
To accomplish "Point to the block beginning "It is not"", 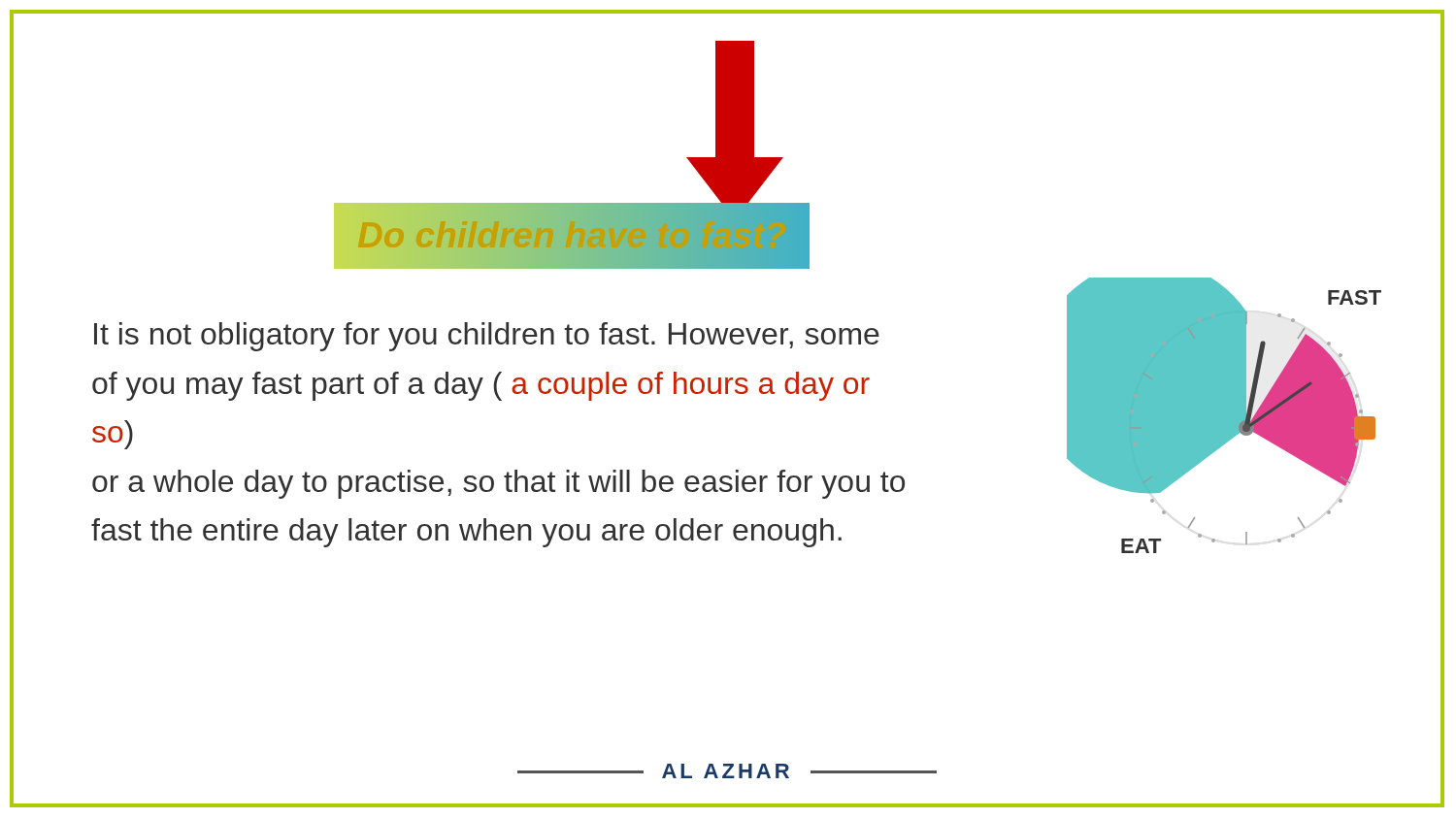I will click(487, 337).
